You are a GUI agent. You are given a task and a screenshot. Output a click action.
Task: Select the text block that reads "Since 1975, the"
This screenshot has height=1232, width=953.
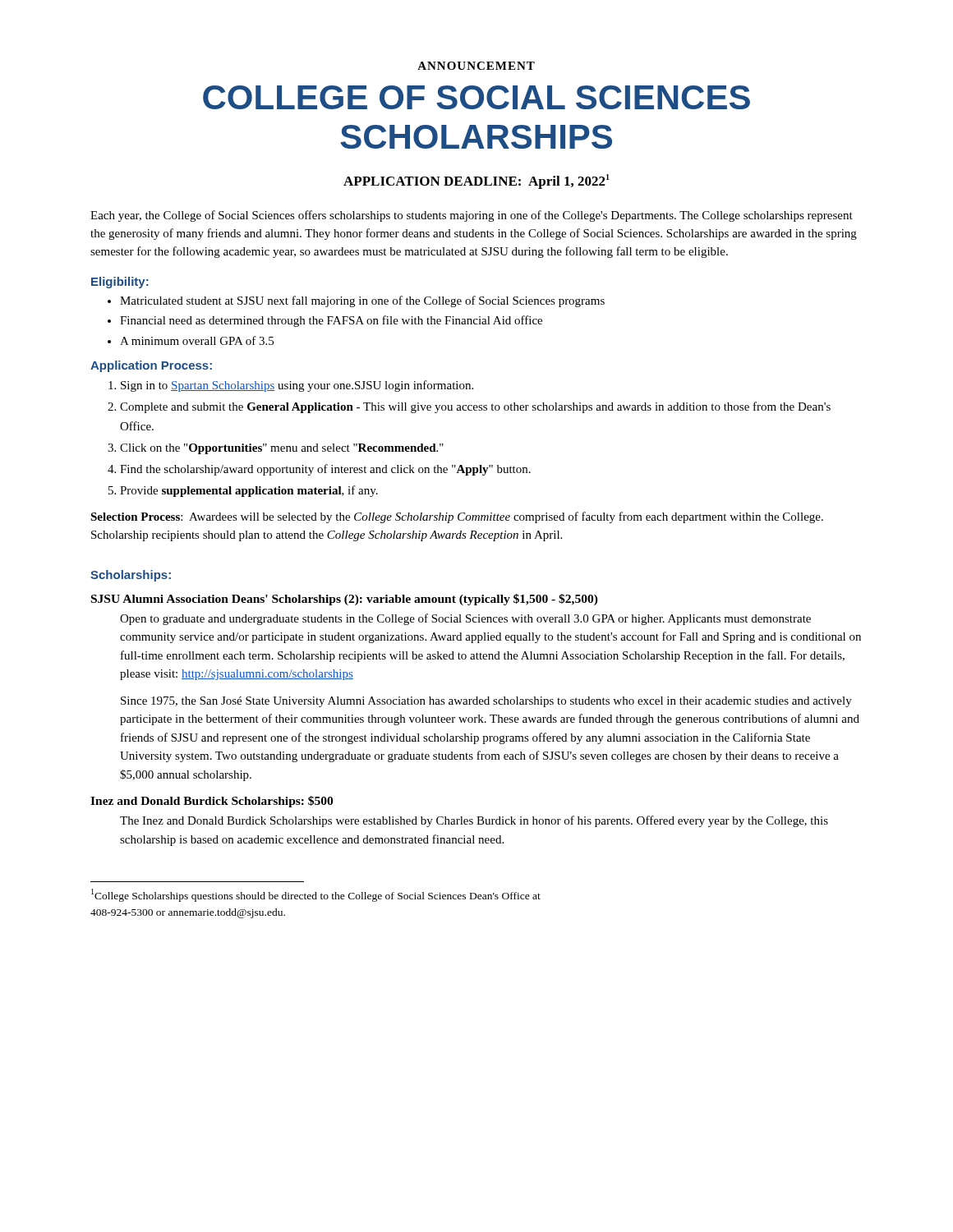pos(490,737)
